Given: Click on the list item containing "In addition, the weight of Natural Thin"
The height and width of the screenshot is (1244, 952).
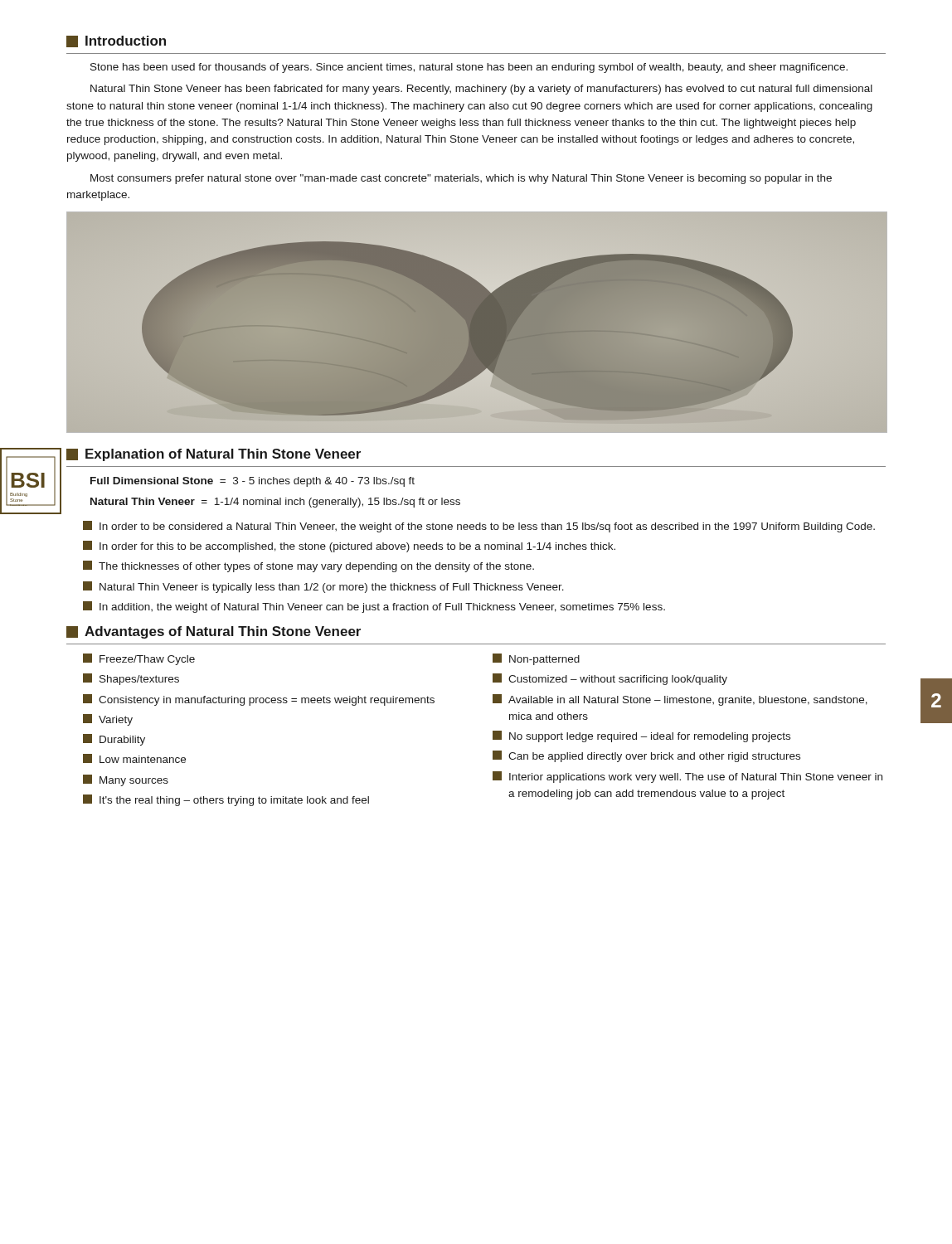Looking at the screenshot, I should pos(484,607).
